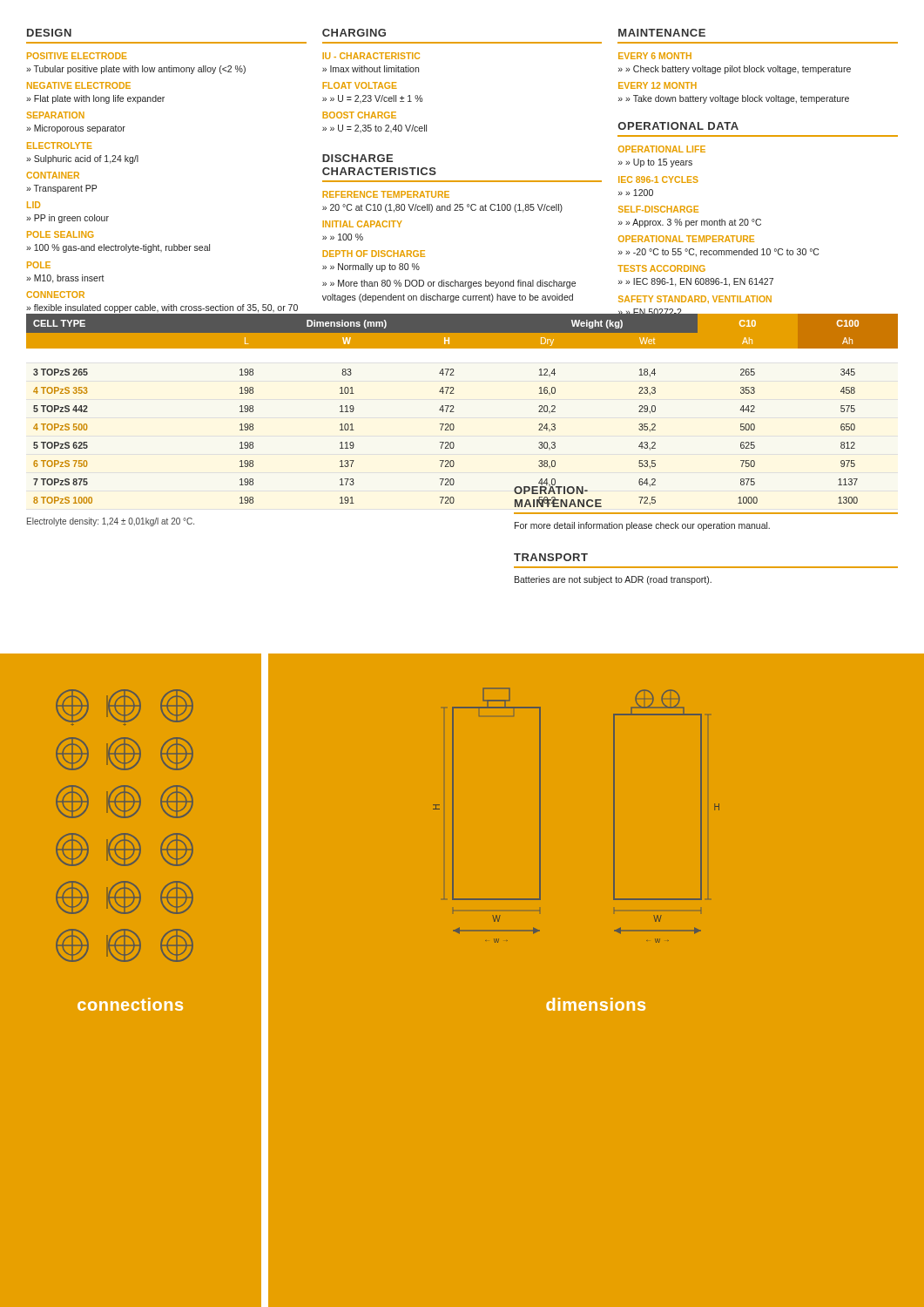This screenshot has height=1307, width=924.
Task: Locate the region starting "POLE SEALING"
Action: point(60,235)
